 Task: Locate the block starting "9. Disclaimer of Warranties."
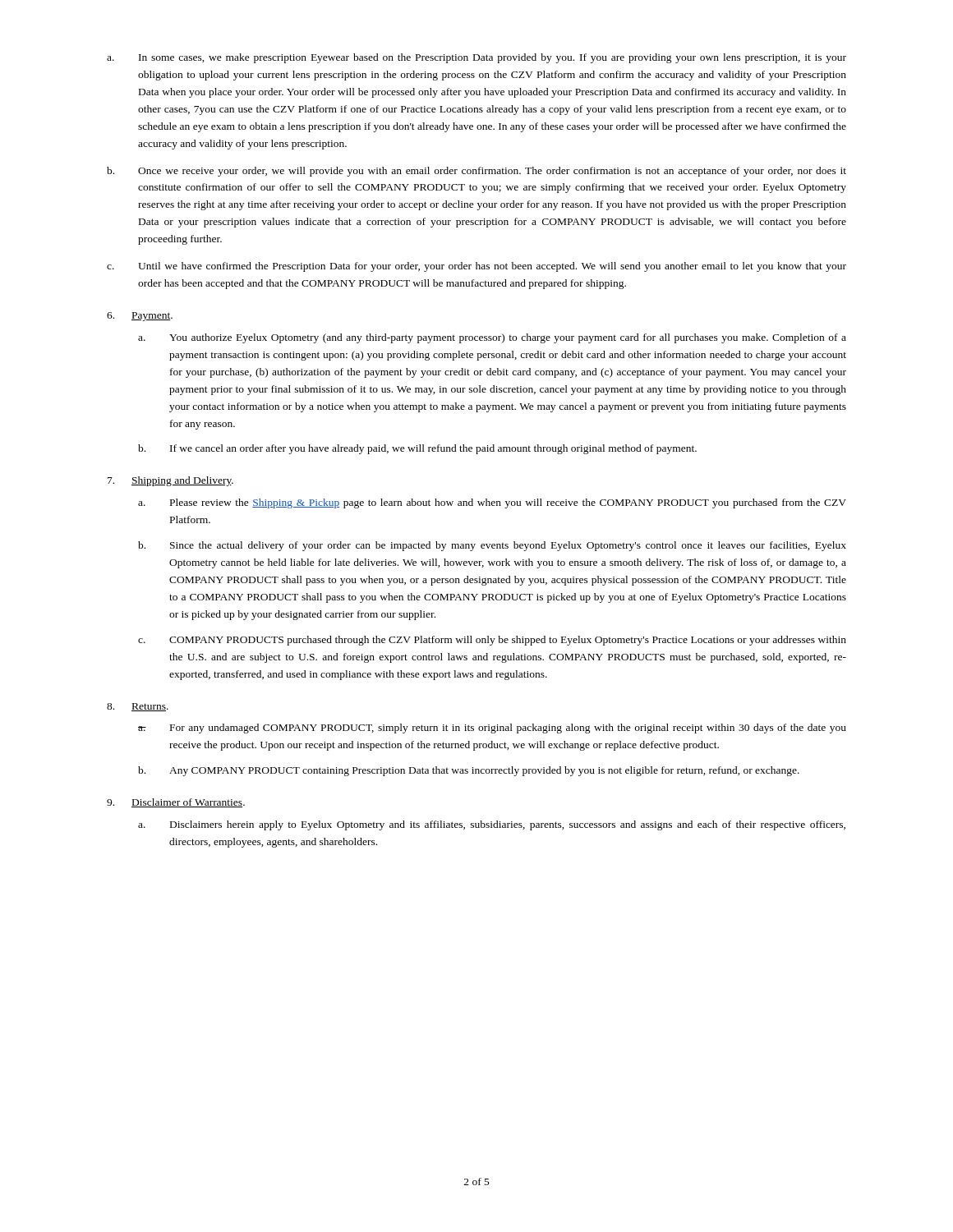coord(176,803)
